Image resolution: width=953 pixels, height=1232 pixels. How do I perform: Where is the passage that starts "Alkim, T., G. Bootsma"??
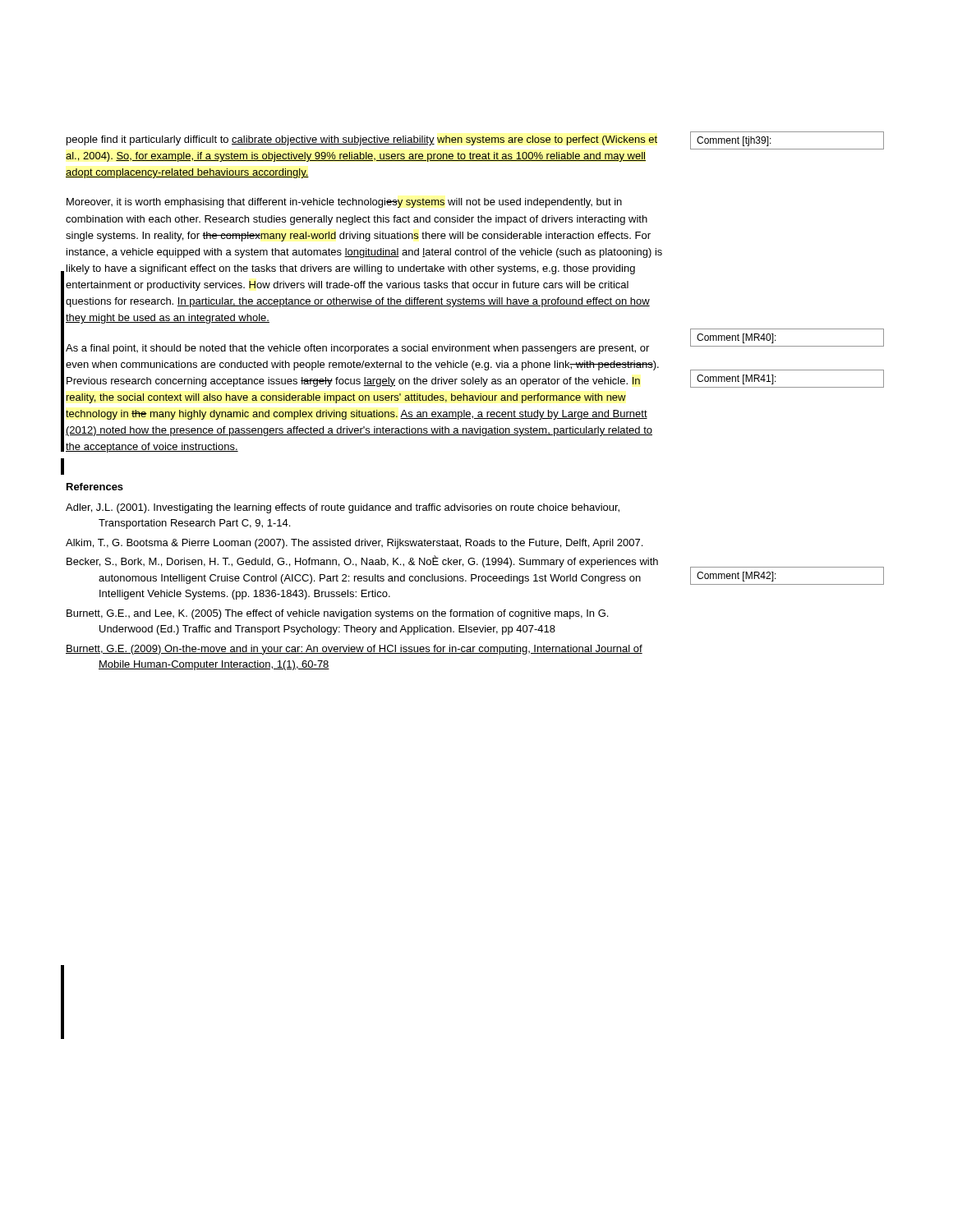click(x=355, y=542)
